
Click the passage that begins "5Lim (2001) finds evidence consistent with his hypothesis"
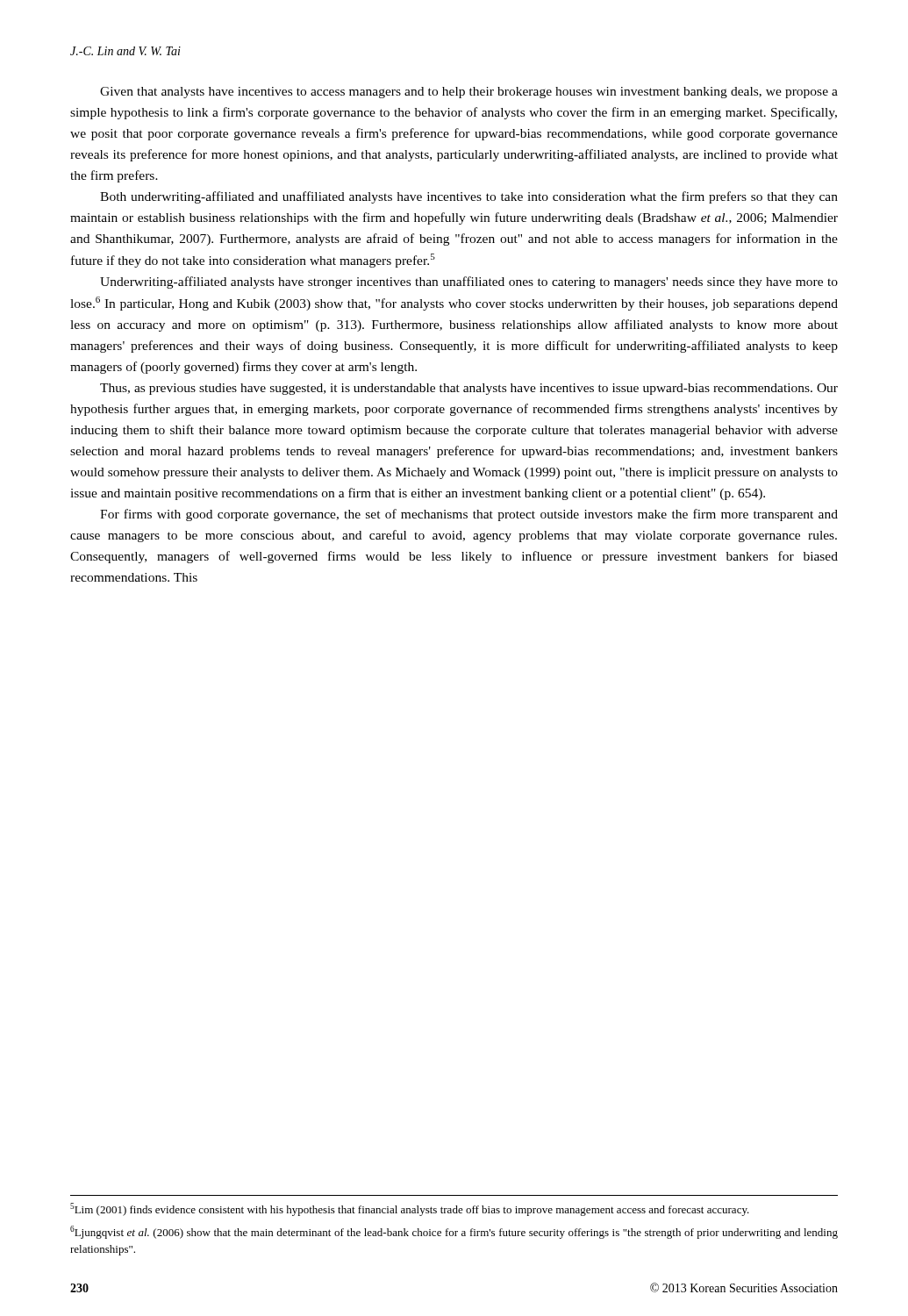click(x=410, y=1209)
